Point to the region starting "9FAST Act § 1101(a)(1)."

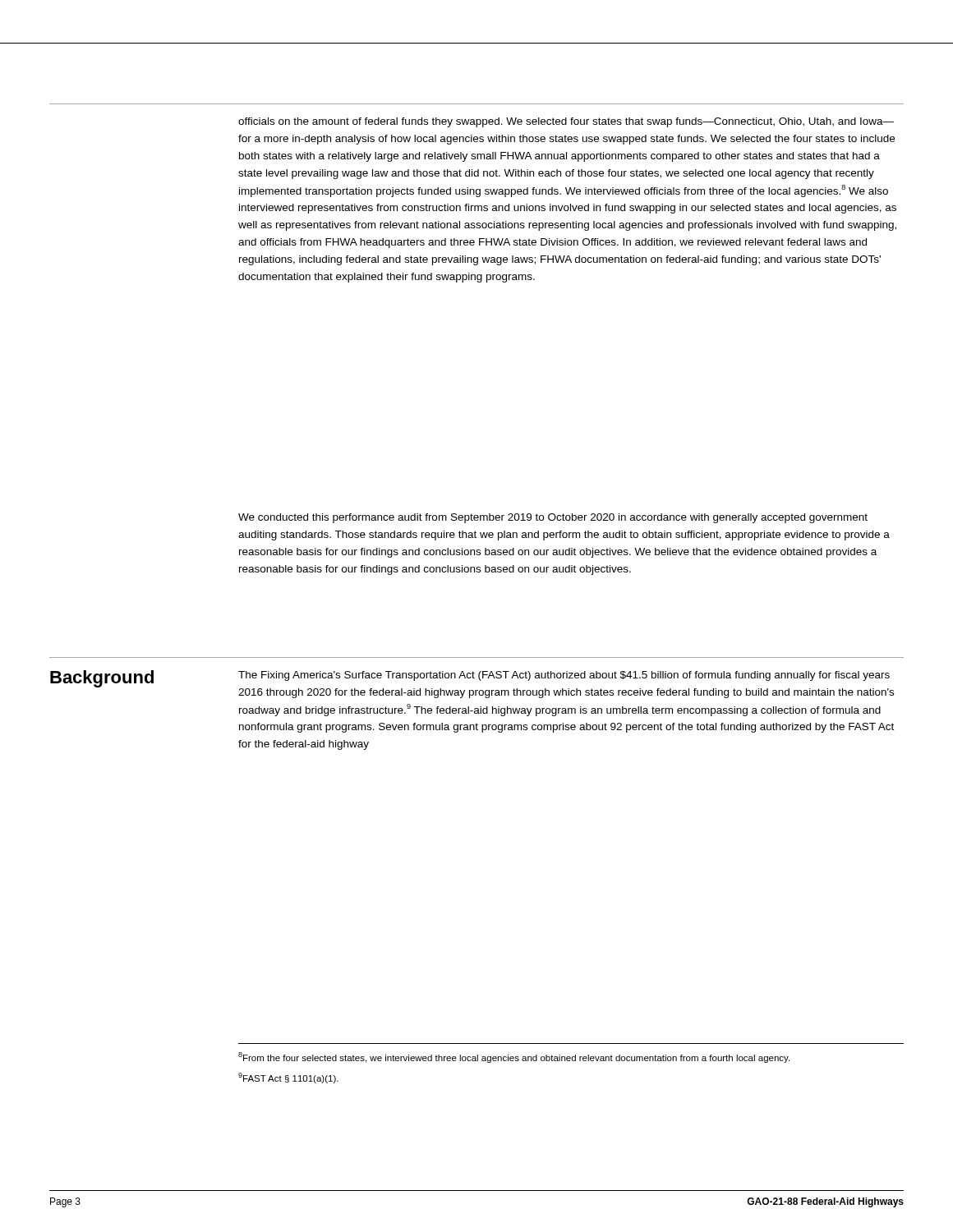pos(289,1077)
